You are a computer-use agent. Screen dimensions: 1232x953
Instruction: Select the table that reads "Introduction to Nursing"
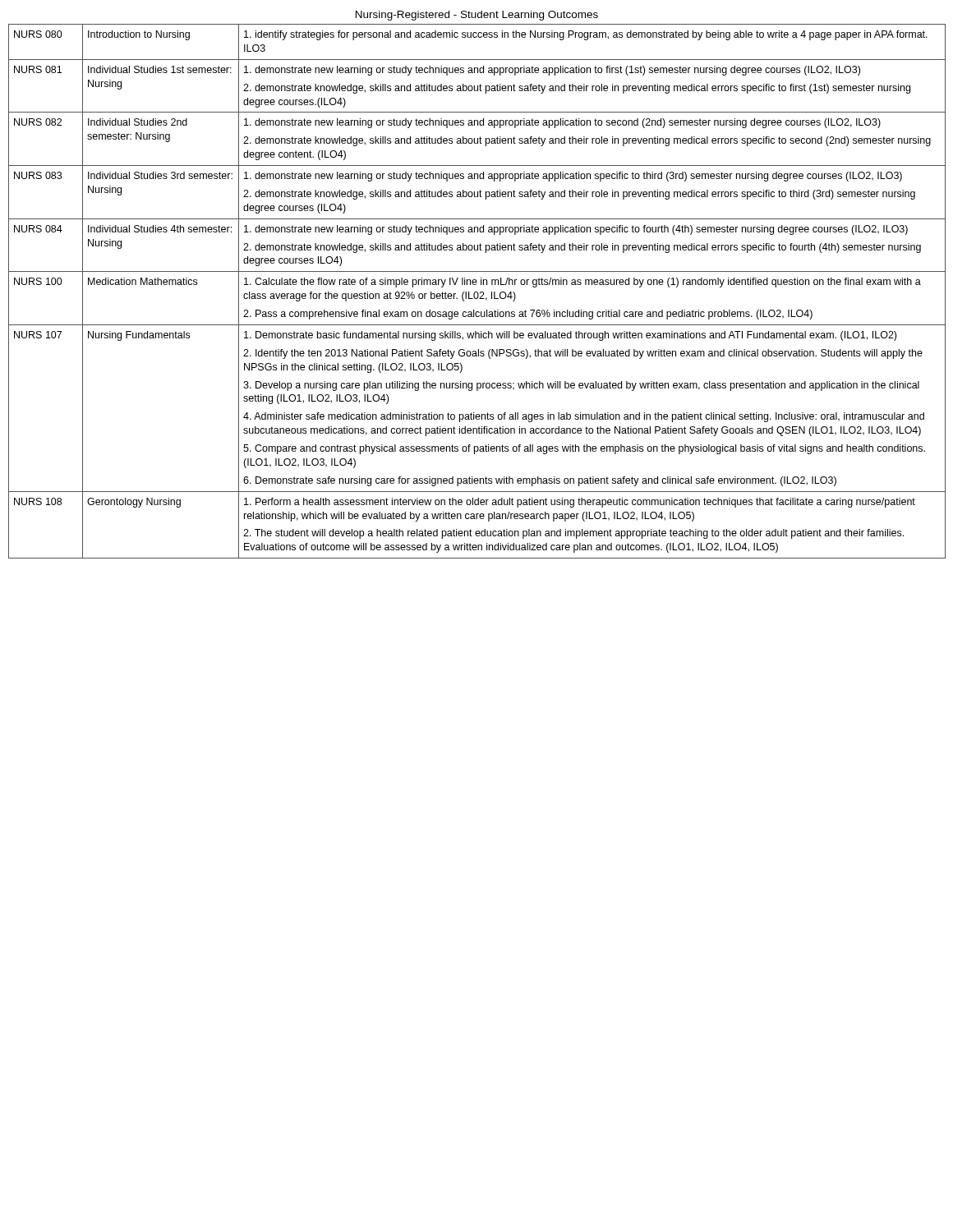tap(476, 291)
